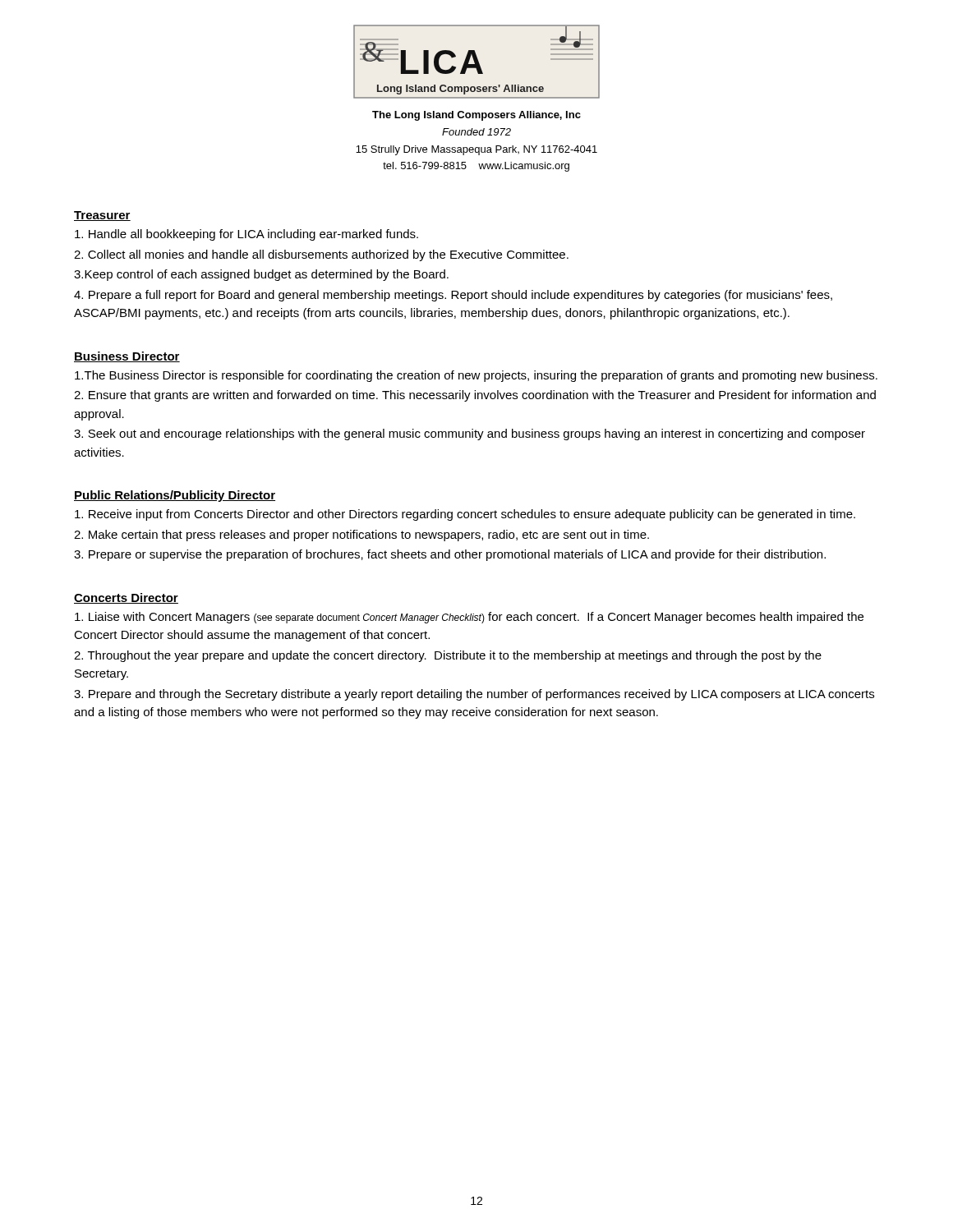Navigate to the text starting "3. Seek out and encourage"
953x1232 pixels.
[x=470, y=443]
